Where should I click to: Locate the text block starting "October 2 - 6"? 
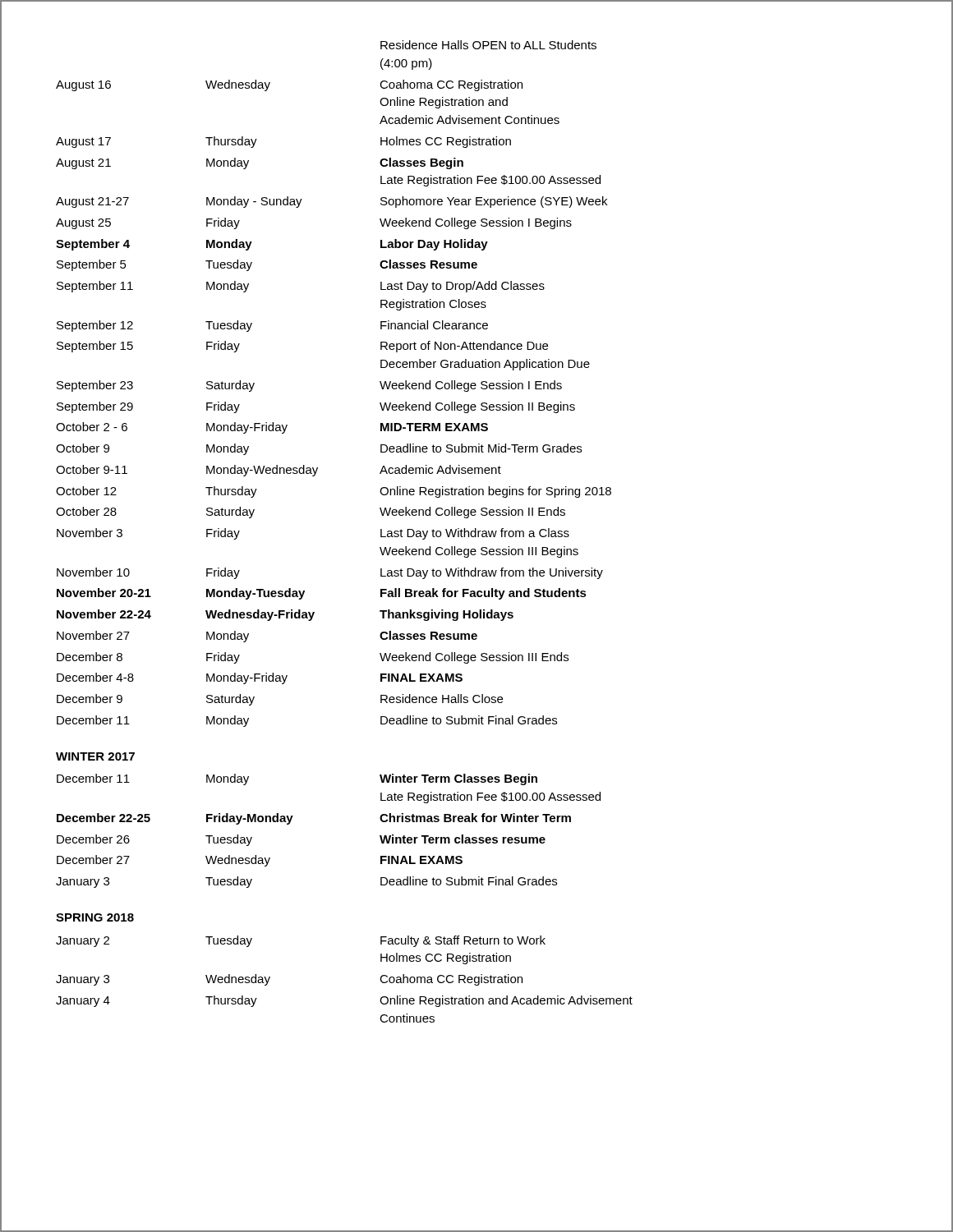click(x=92, y=427)
